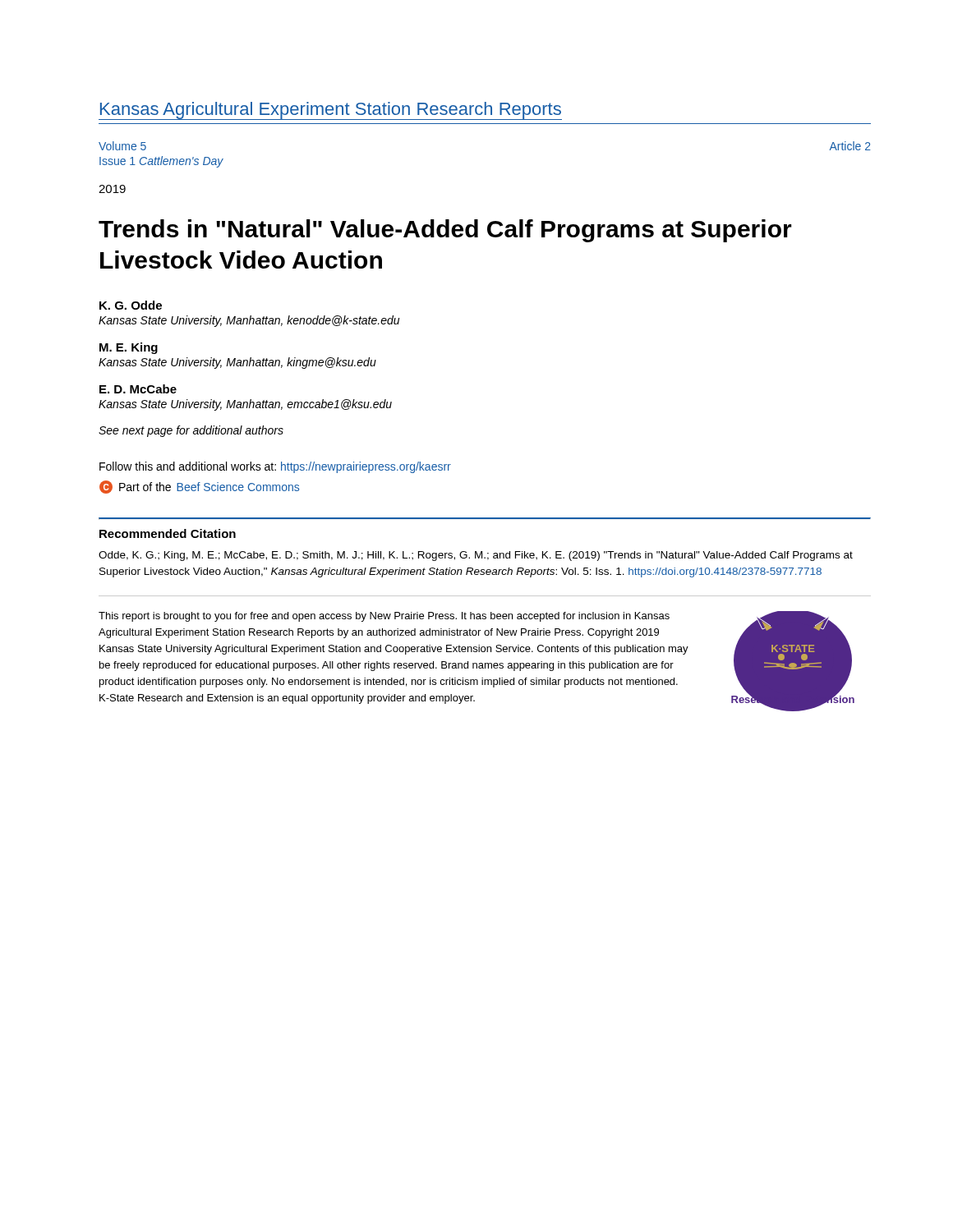Find the block on this page that starts "This report is brought"
953x1232 pixels.
pyautogui.click(x=393, y=657)
